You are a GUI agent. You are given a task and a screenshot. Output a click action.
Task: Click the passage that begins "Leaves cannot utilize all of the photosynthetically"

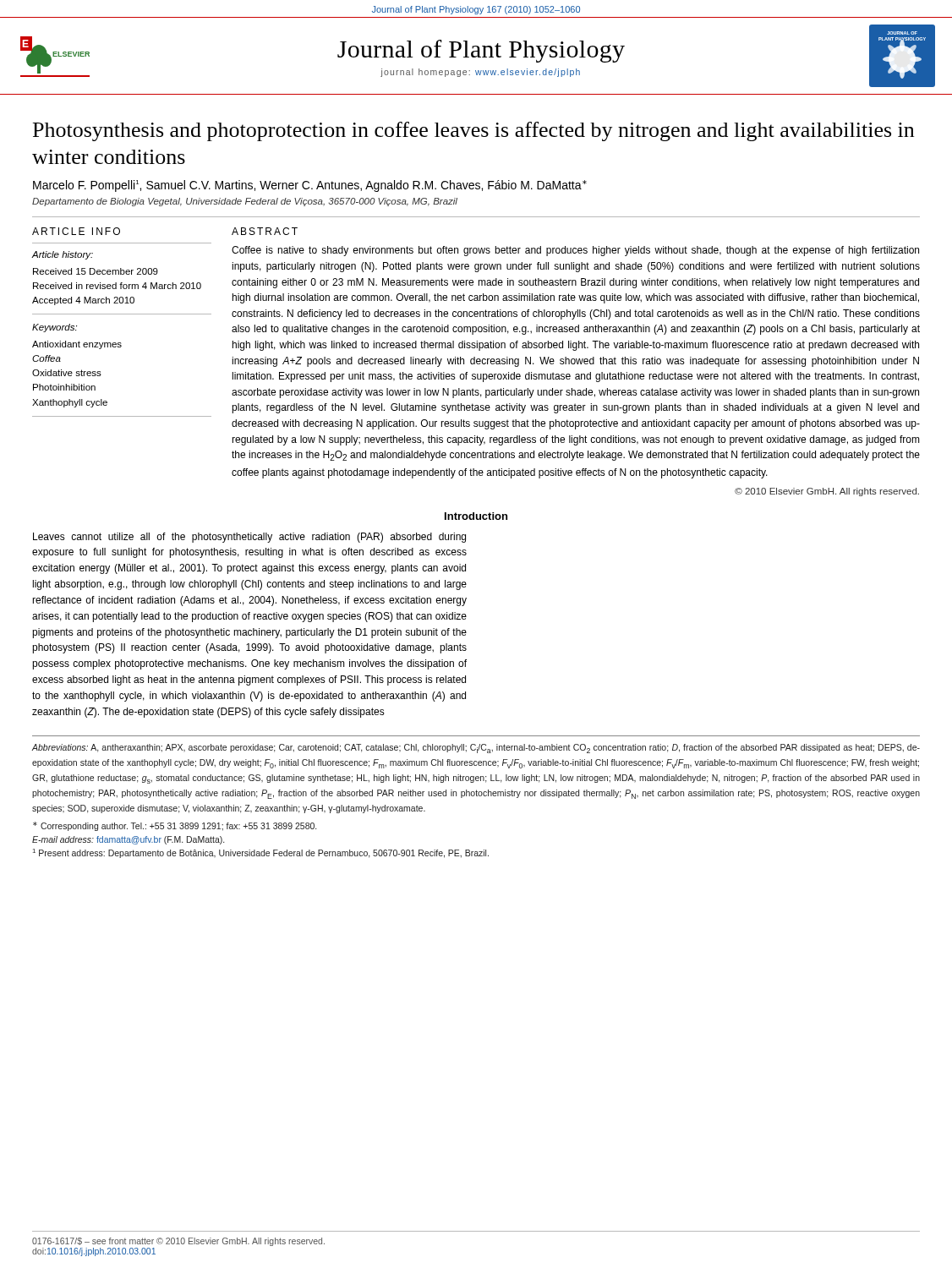click(249, 624)
